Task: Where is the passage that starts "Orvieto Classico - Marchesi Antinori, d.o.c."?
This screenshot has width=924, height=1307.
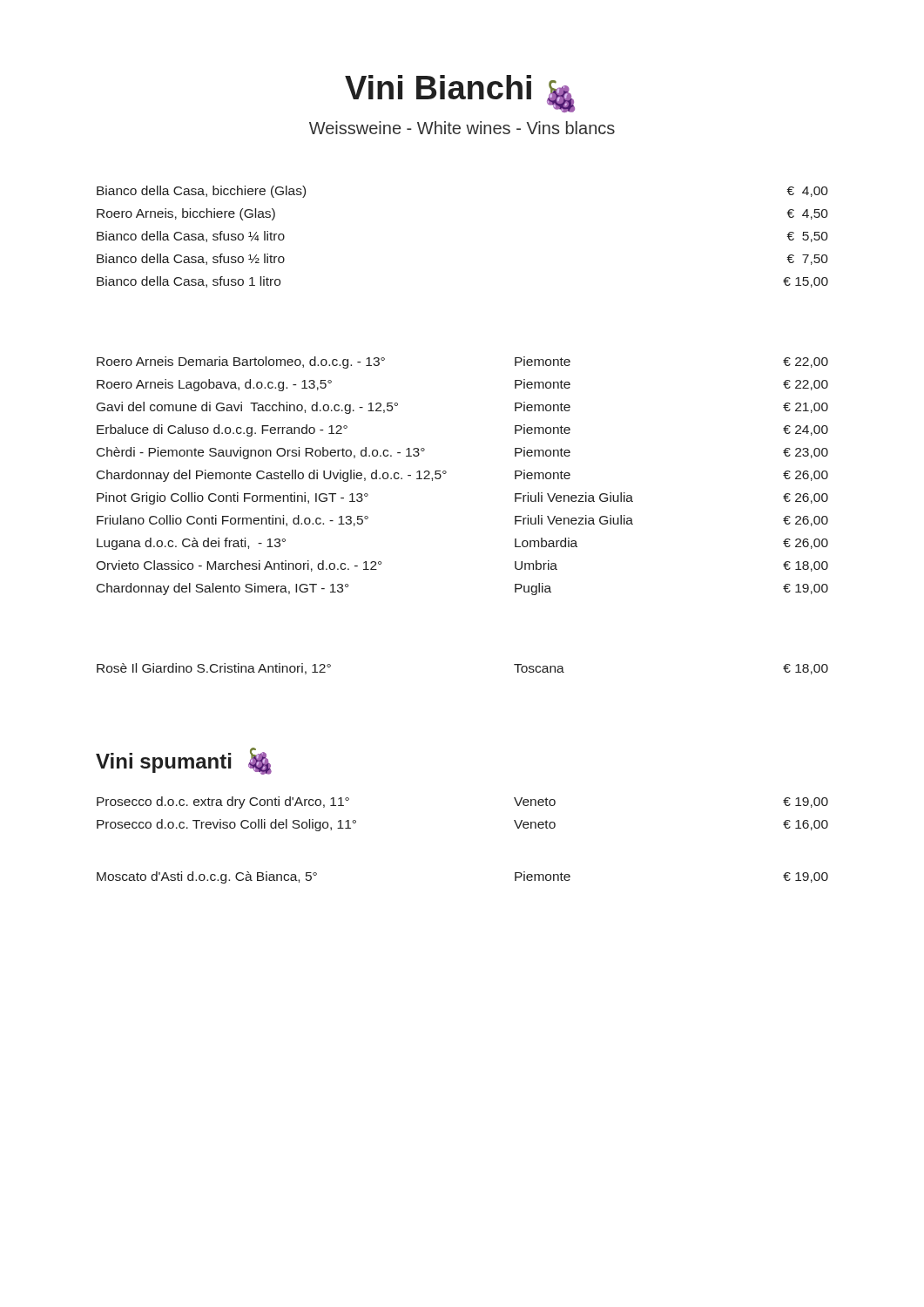Action: pos(238,566)
